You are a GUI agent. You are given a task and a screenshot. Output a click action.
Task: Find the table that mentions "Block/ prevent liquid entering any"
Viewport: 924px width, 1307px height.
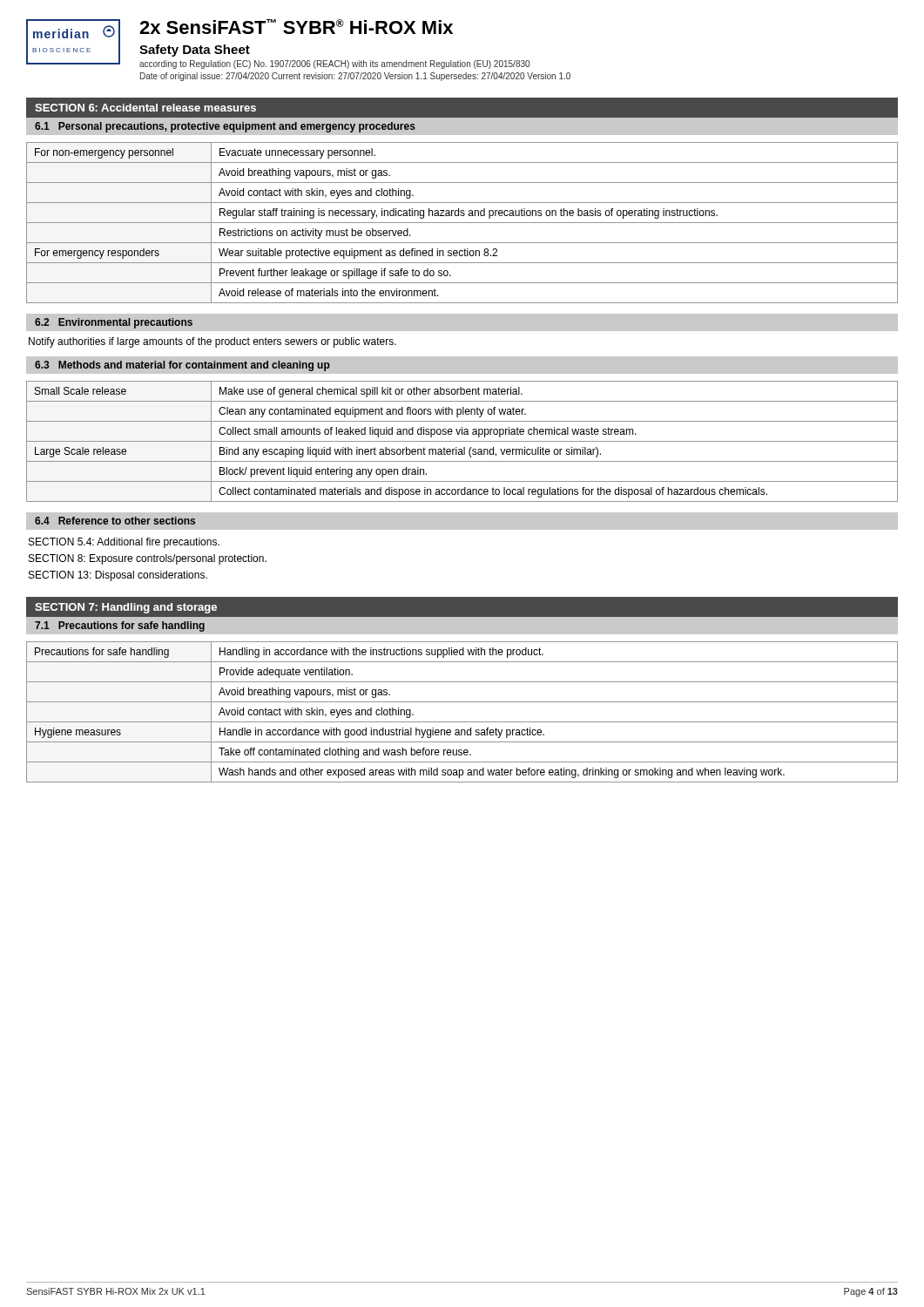(462, 441)
